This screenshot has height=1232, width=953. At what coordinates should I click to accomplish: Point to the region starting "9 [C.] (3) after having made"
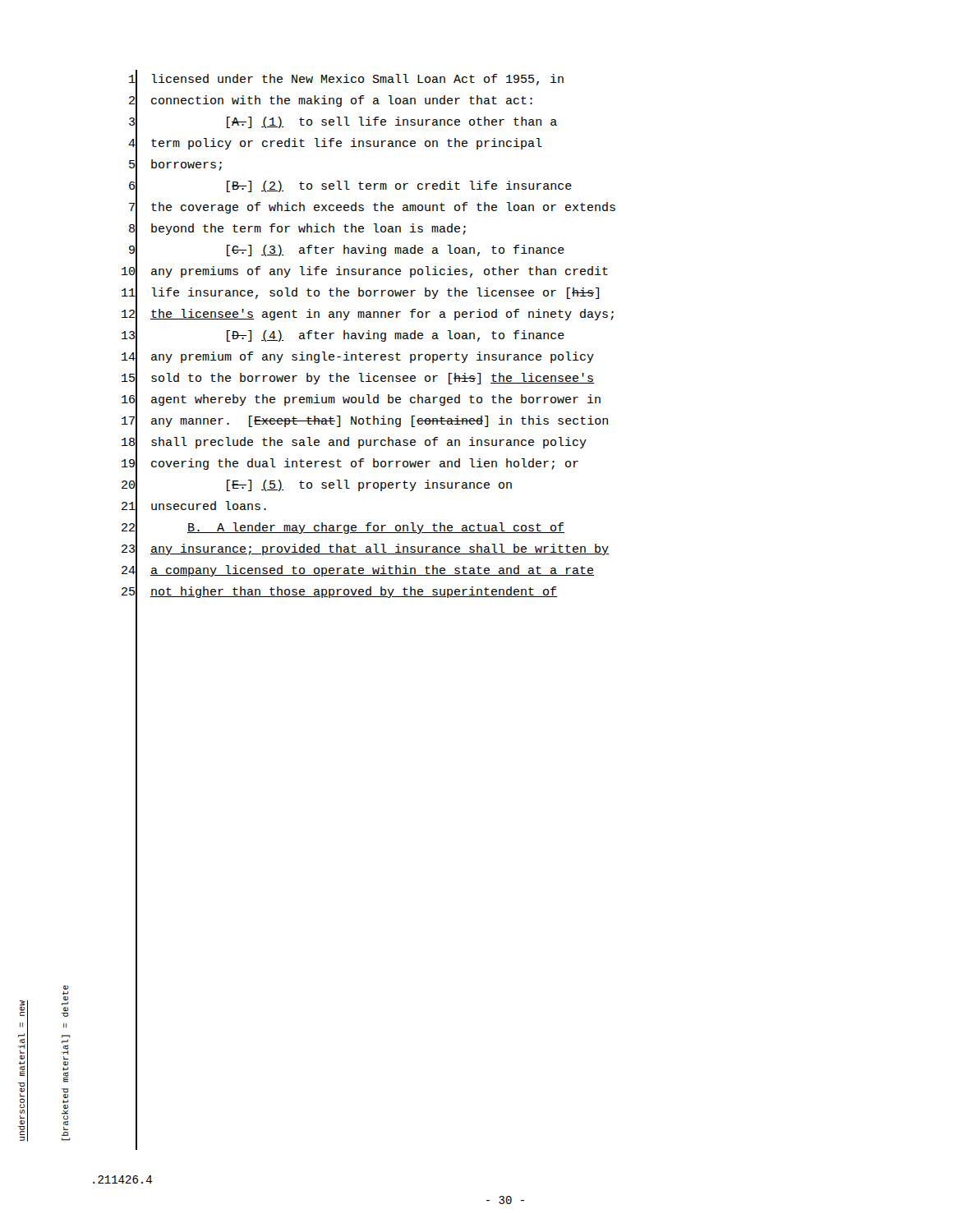point(505,251)
